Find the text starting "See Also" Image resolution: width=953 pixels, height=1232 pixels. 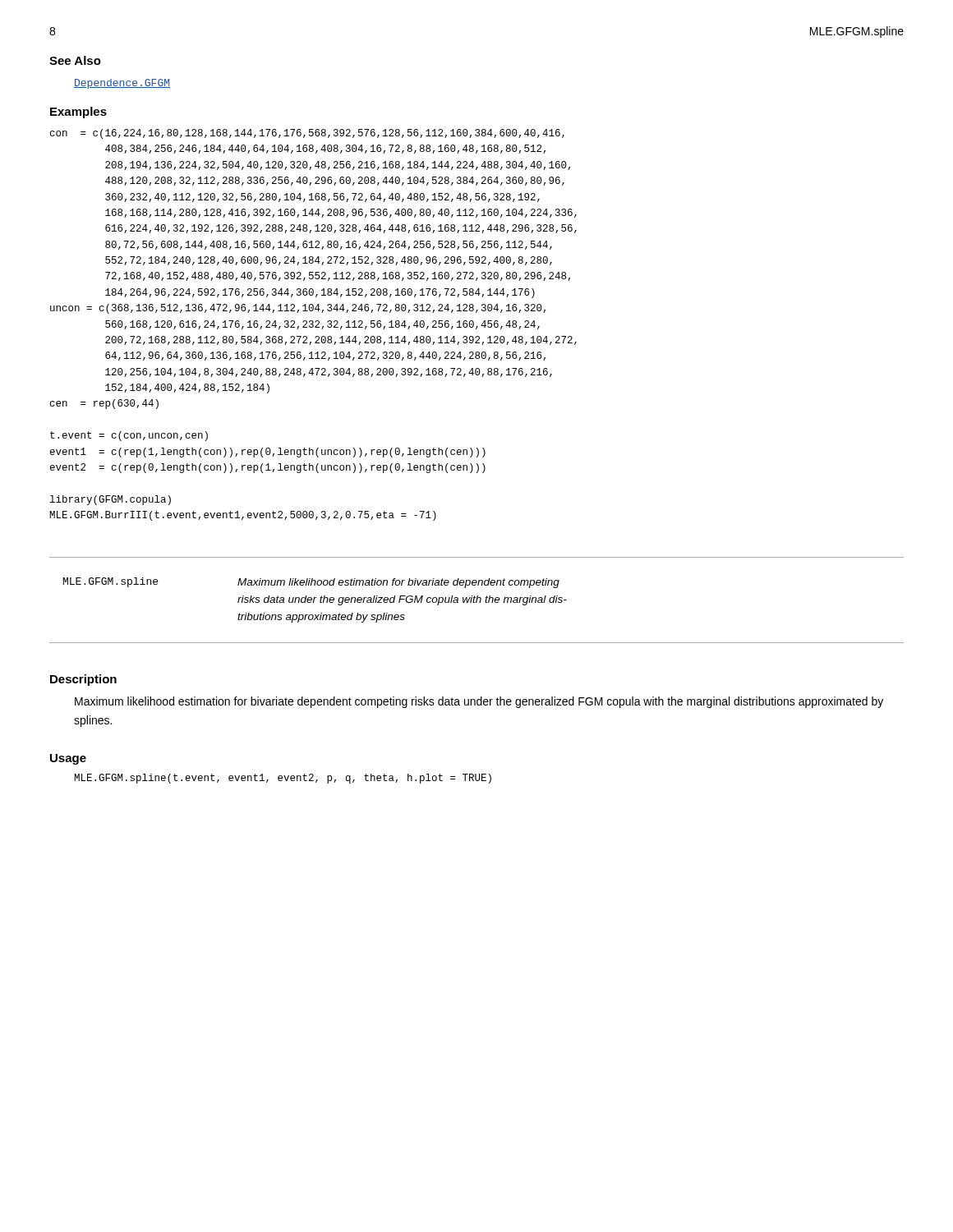pyautogui.click(x=75, y=60)
